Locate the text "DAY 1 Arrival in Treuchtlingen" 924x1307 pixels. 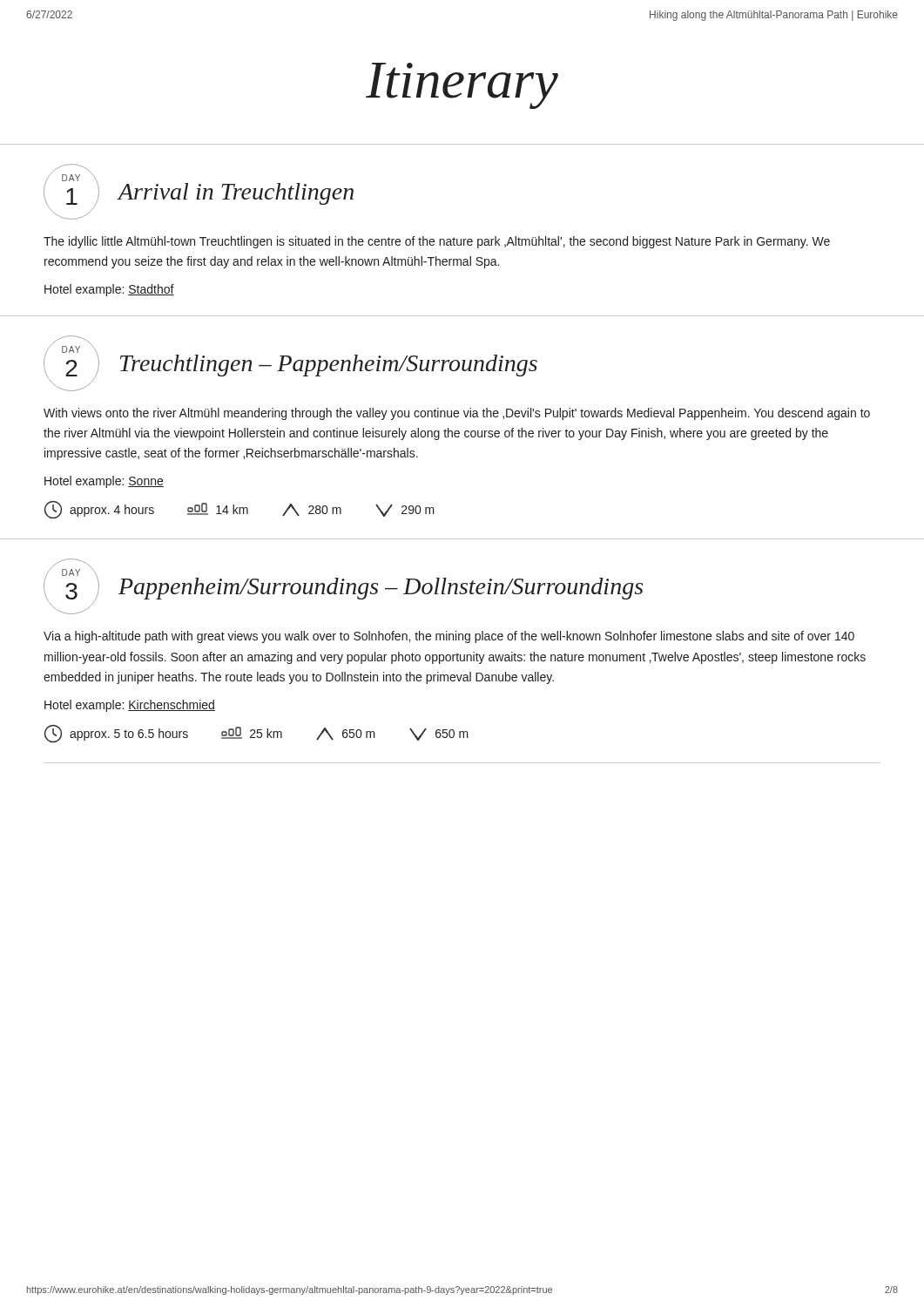199,192
